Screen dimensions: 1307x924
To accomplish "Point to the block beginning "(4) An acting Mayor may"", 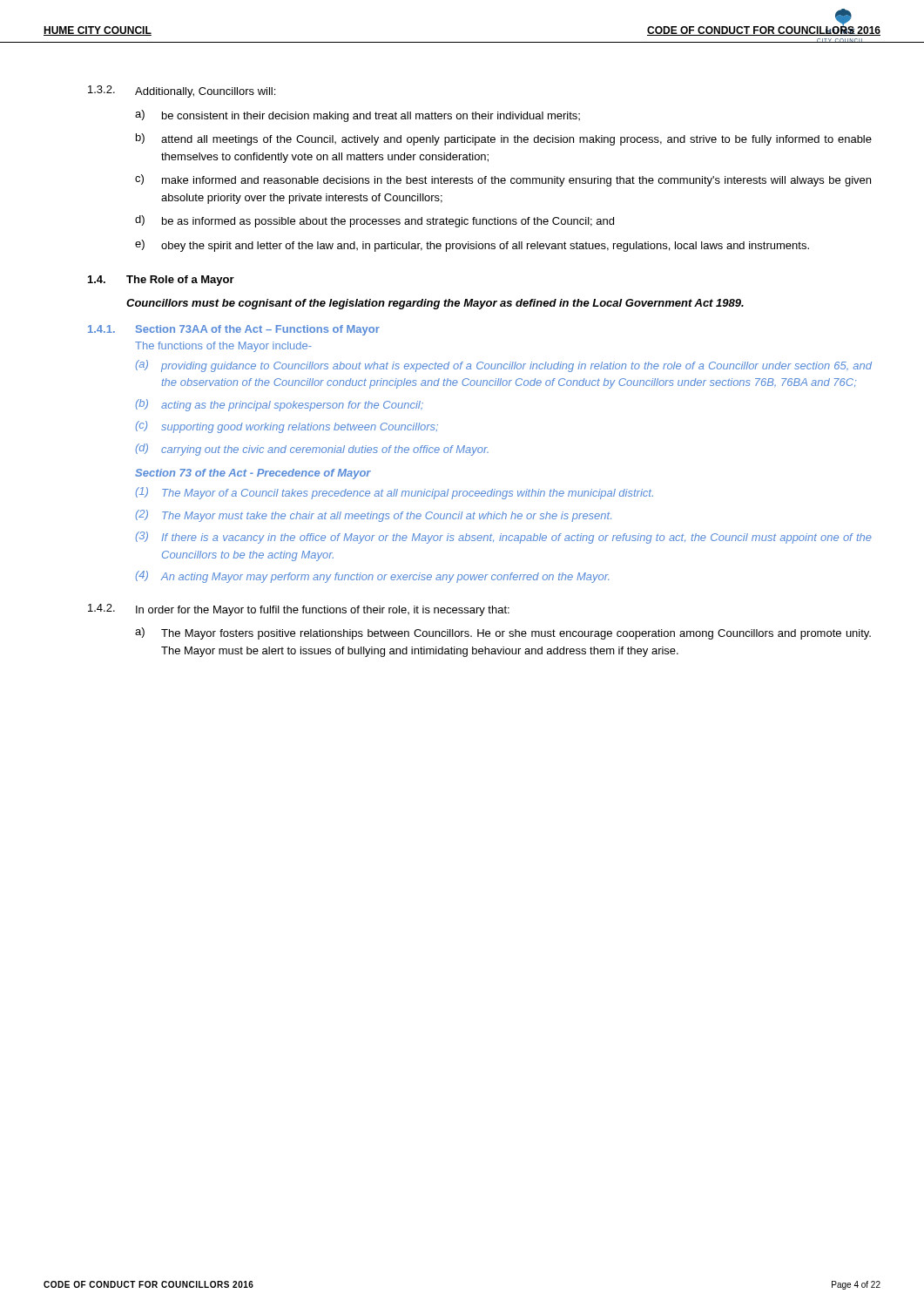I will [x=503, y=577].
